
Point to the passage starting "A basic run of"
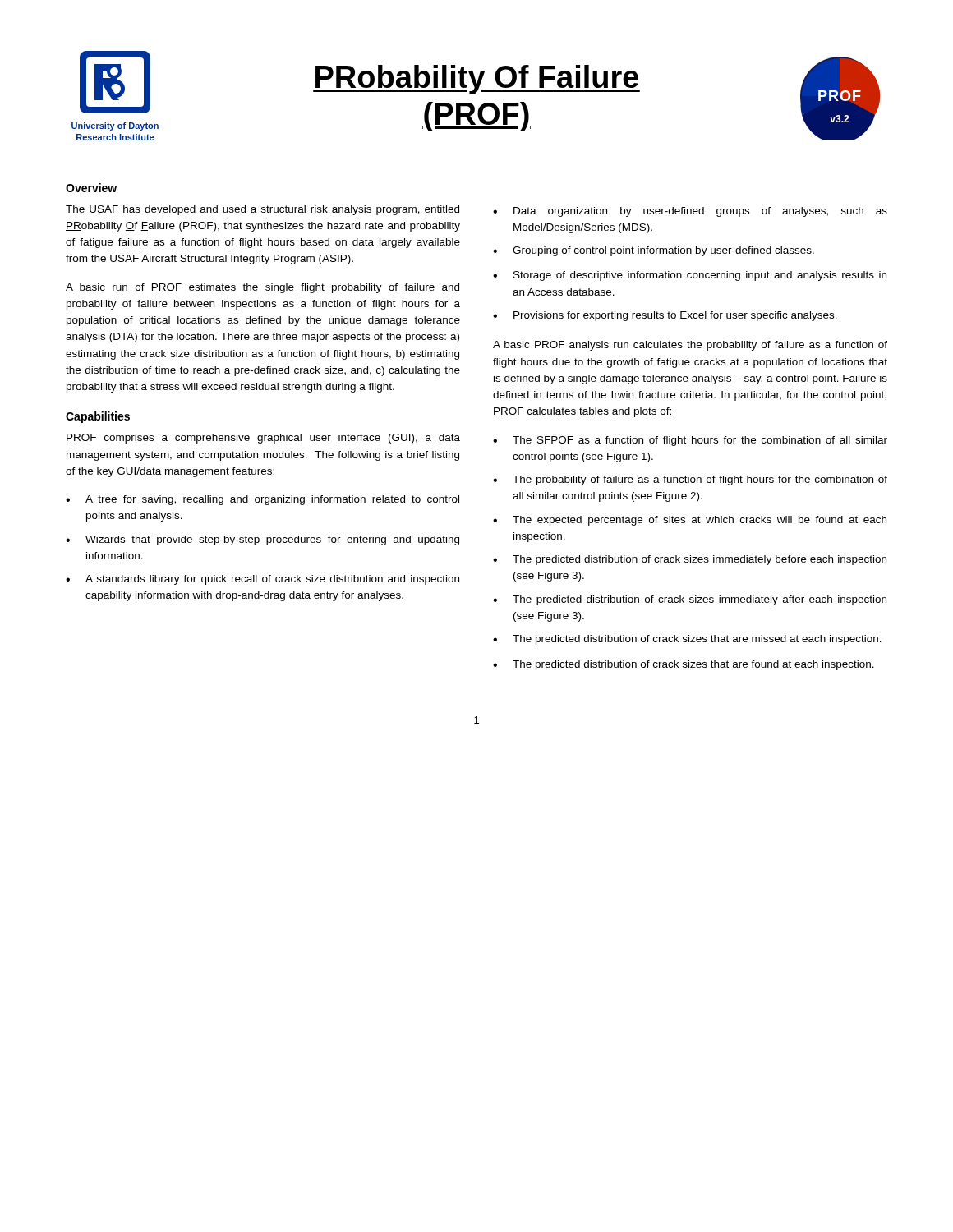point(263,337)
